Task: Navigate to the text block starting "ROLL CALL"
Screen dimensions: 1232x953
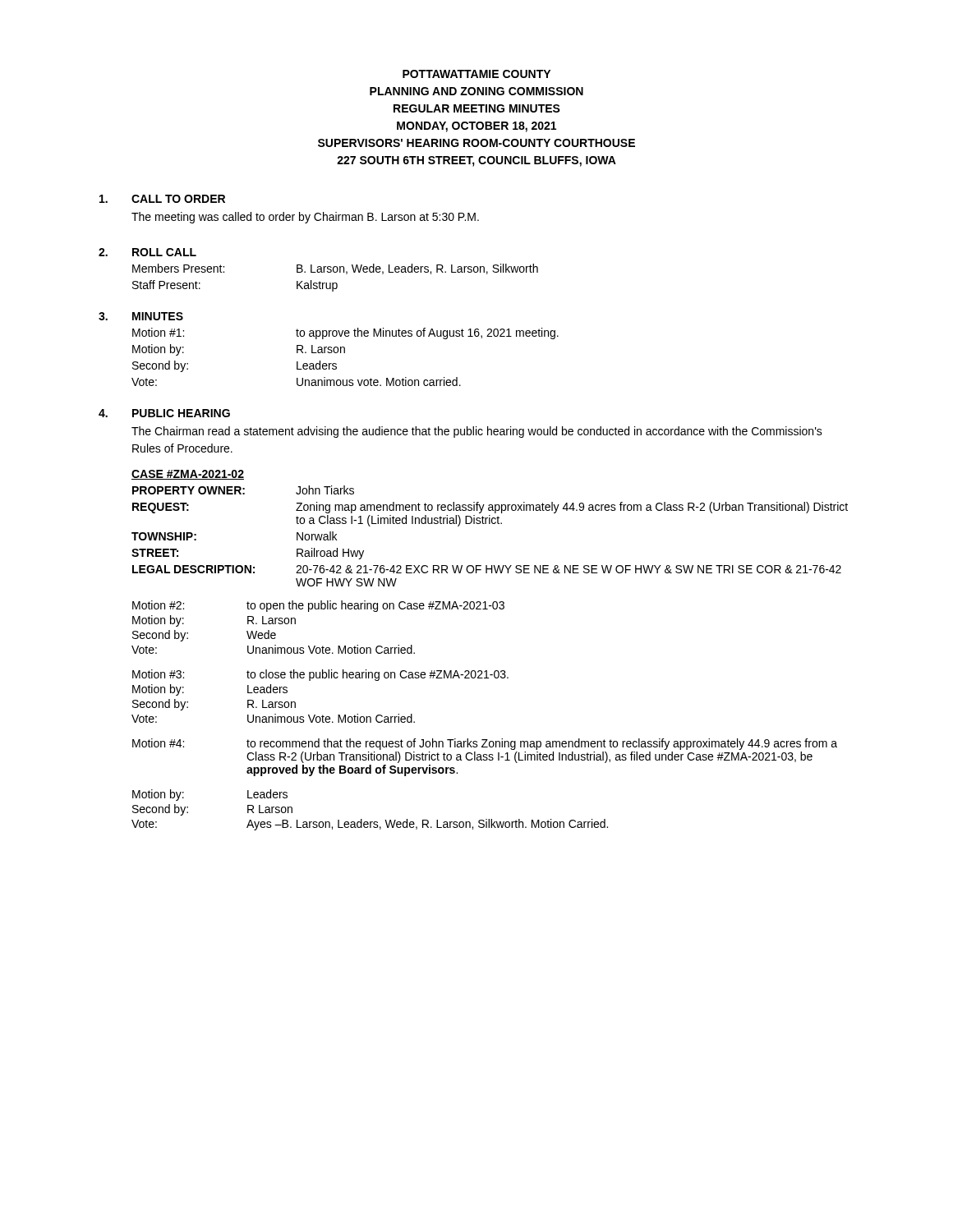Action: coord(164,252)
